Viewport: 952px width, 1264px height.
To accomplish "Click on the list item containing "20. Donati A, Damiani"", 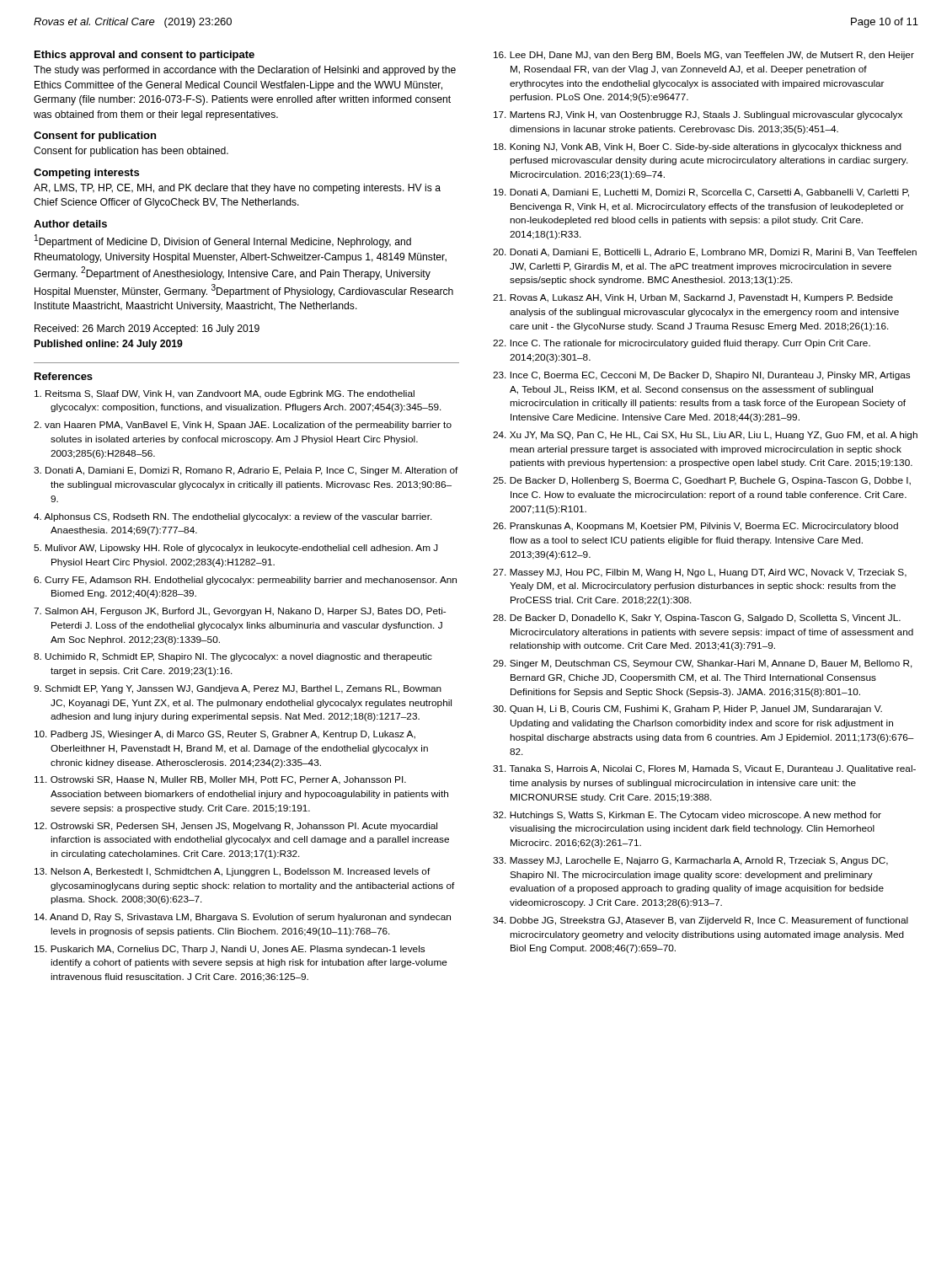I will (x=705, y=266).
